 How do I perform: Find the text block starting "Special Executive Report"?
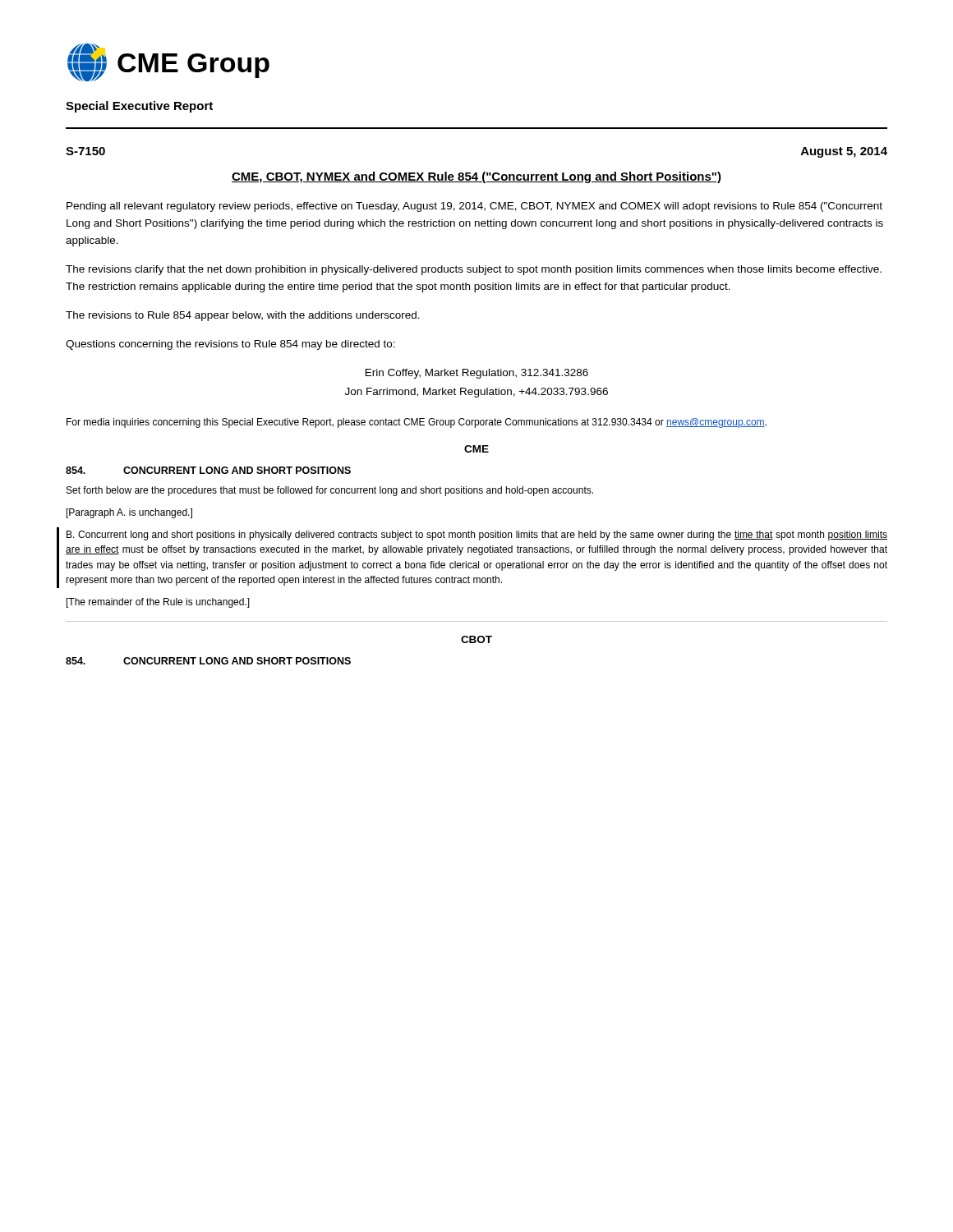[x=139, y=106]
